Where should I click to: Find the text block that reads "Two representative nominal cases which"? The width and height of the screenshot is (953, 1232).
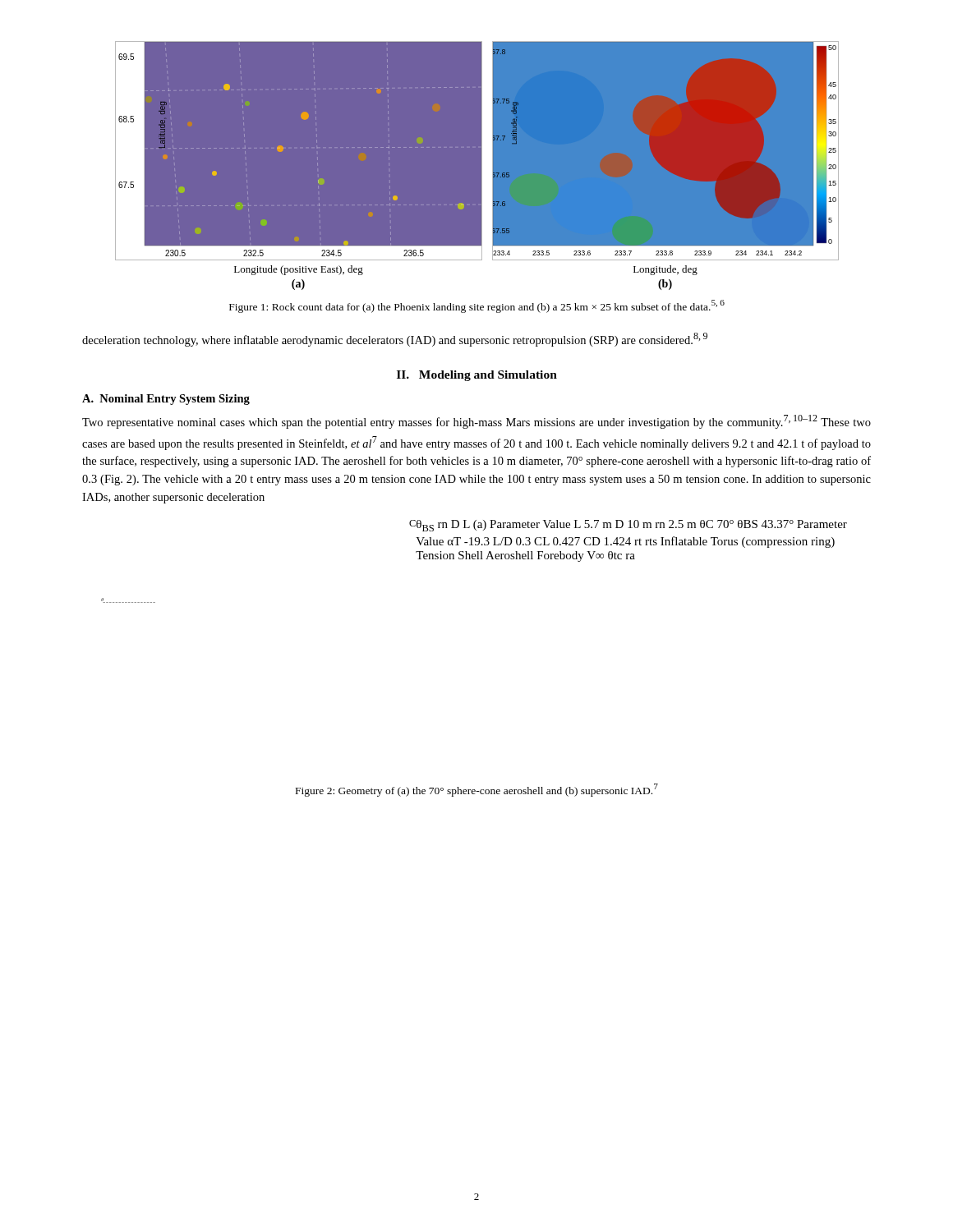tap(476, 458)
